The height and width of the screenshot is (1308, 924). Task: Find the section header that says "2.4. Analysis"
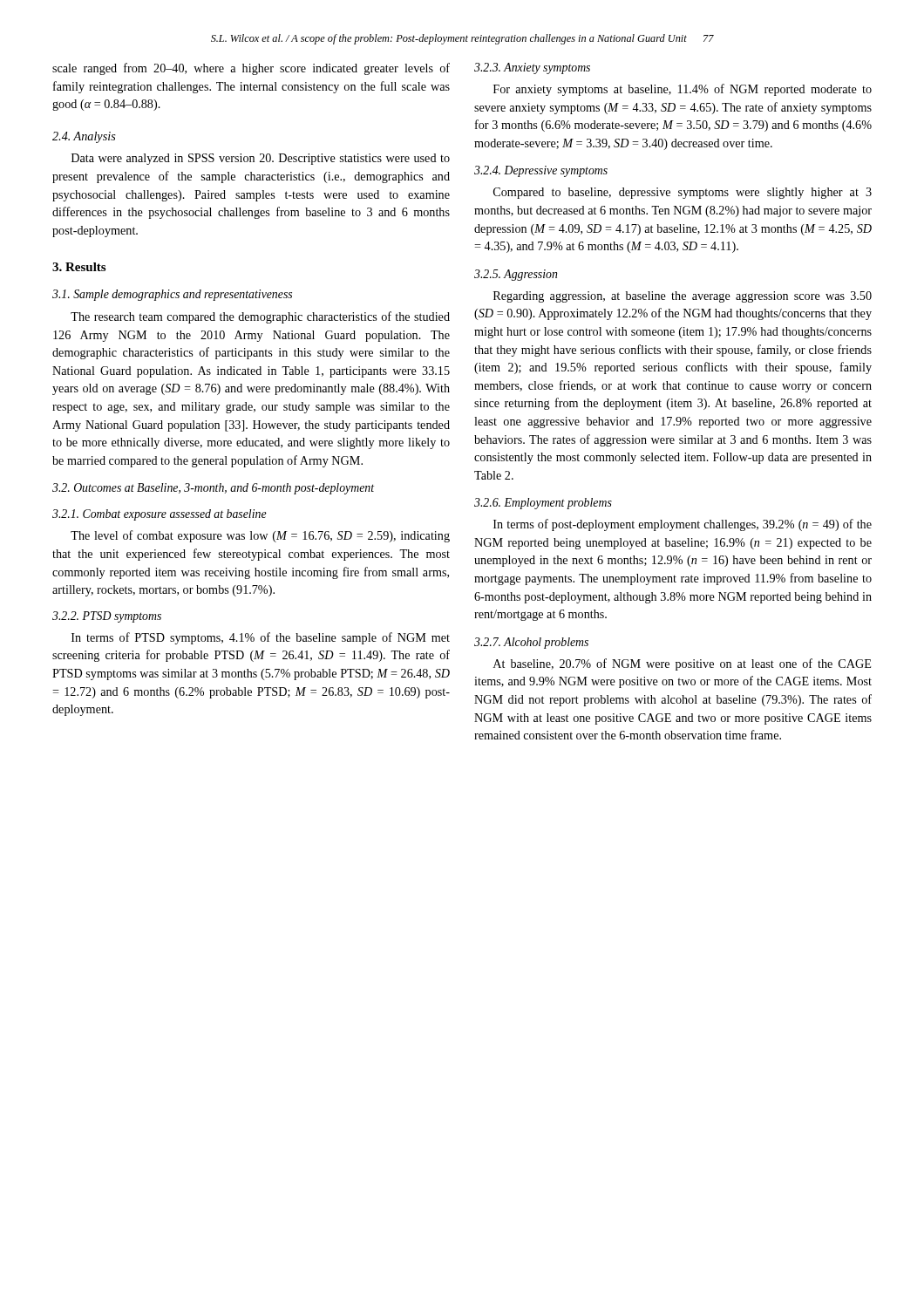(x=84, y=136)
